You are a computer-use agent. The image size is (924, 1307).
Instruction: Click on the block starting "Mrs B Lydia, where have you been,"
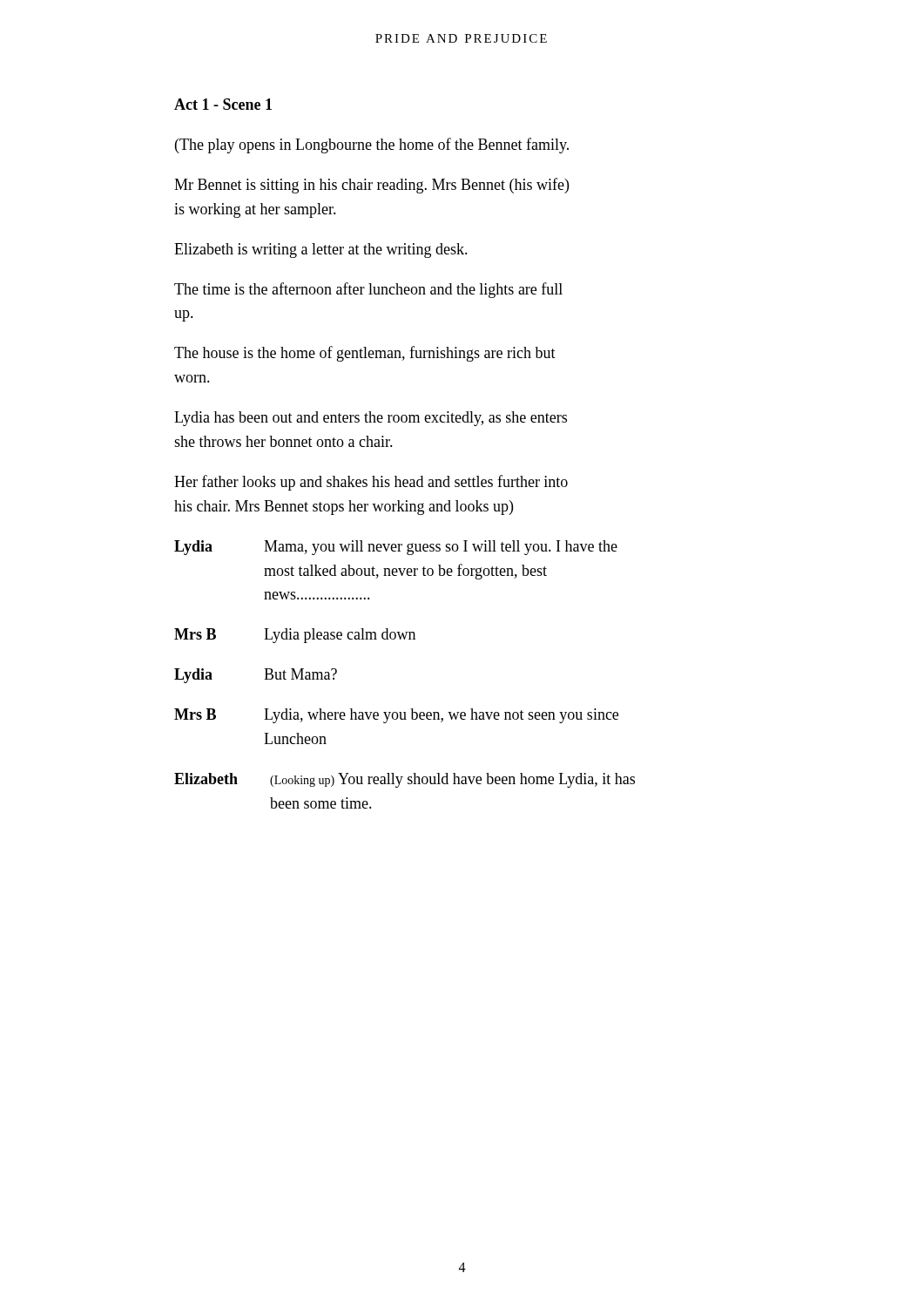point(506,728)
